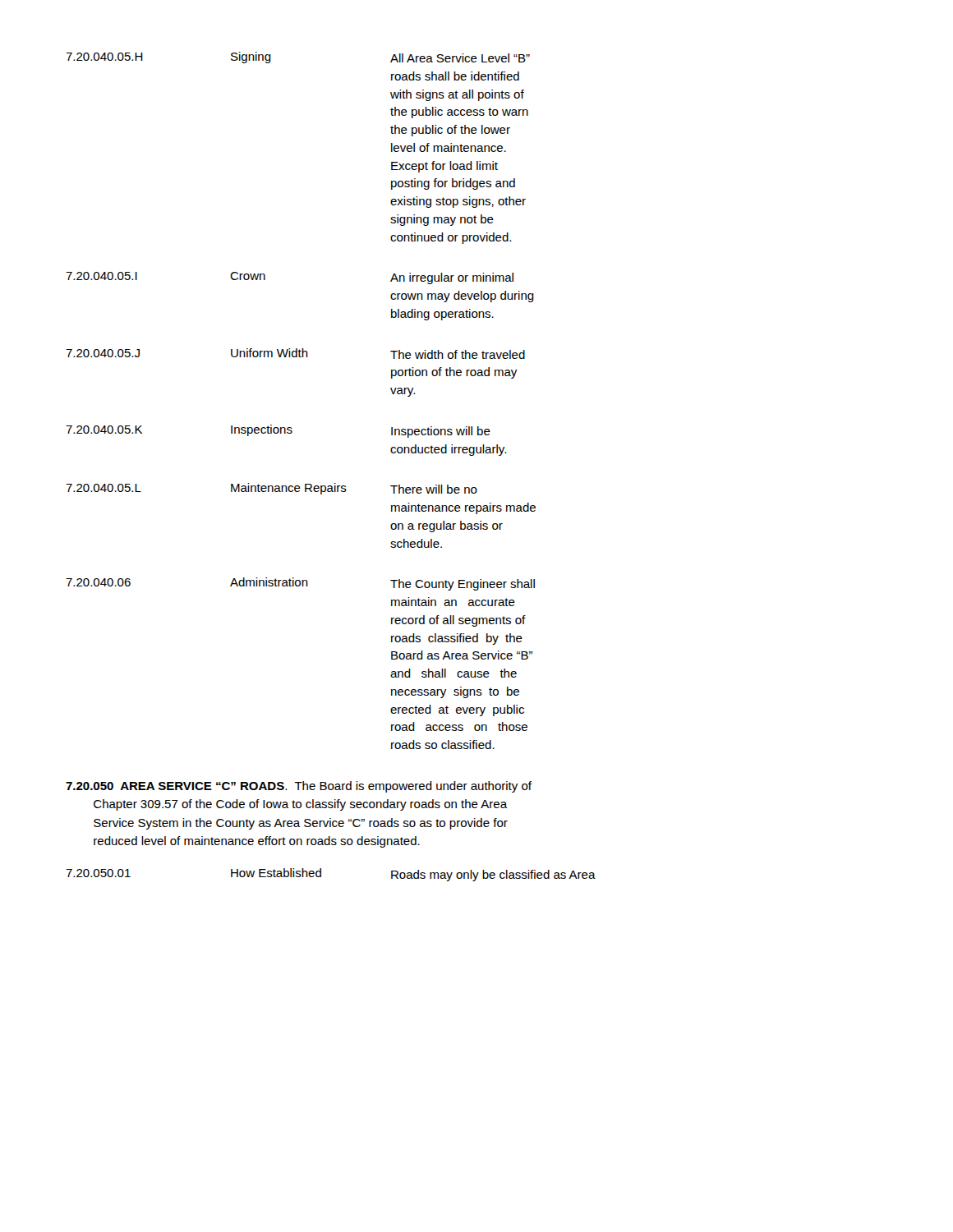Image resolution: width=953 pixels, height=1232 pixels.
Task: Locate the block of text that opens with "7.20.040.05.I Crown An"
Action: pyautogui.click(x=476, y=296)
